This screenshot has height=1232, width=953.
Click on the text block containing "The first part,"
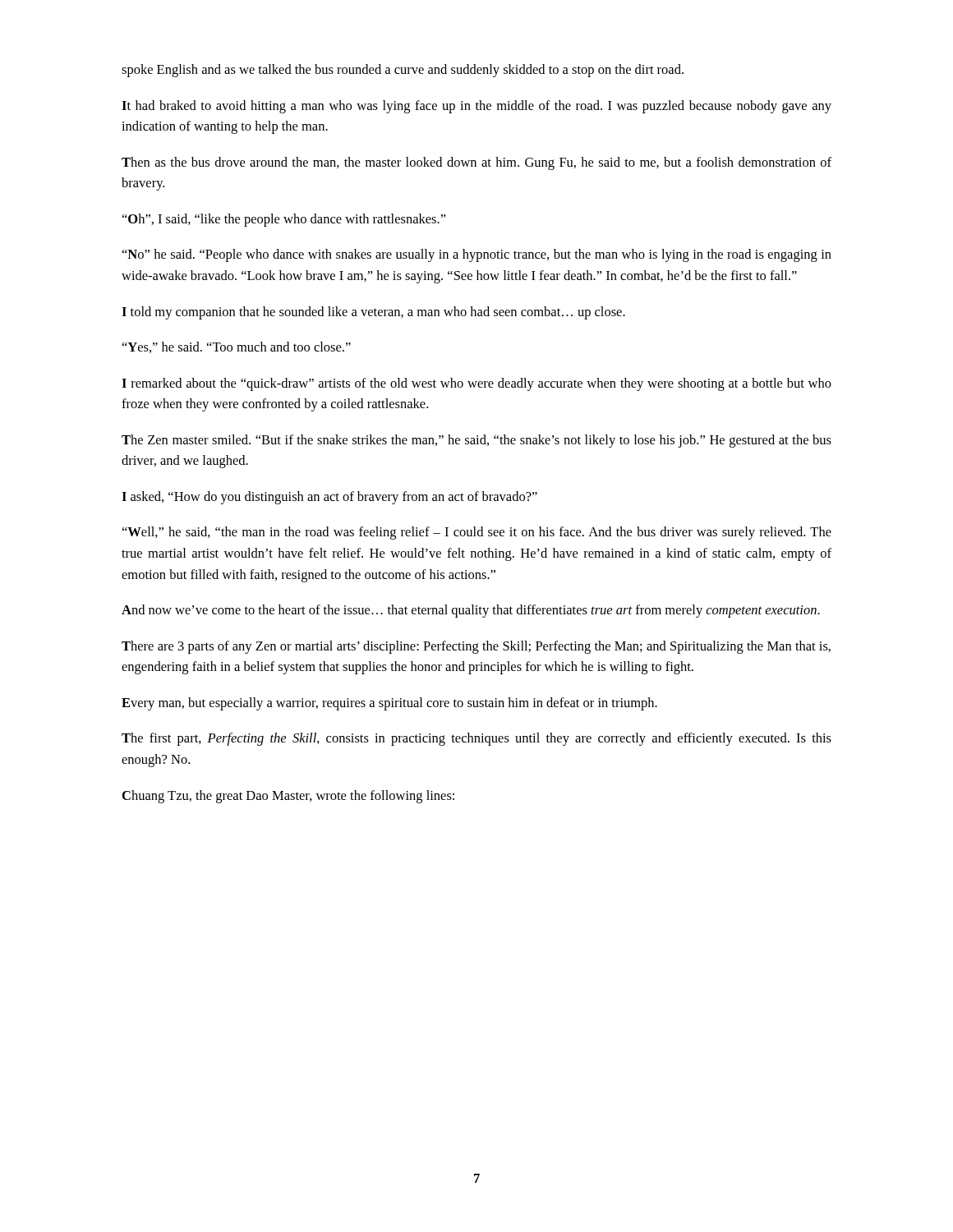pyautogui.click(x=476, y=749)
